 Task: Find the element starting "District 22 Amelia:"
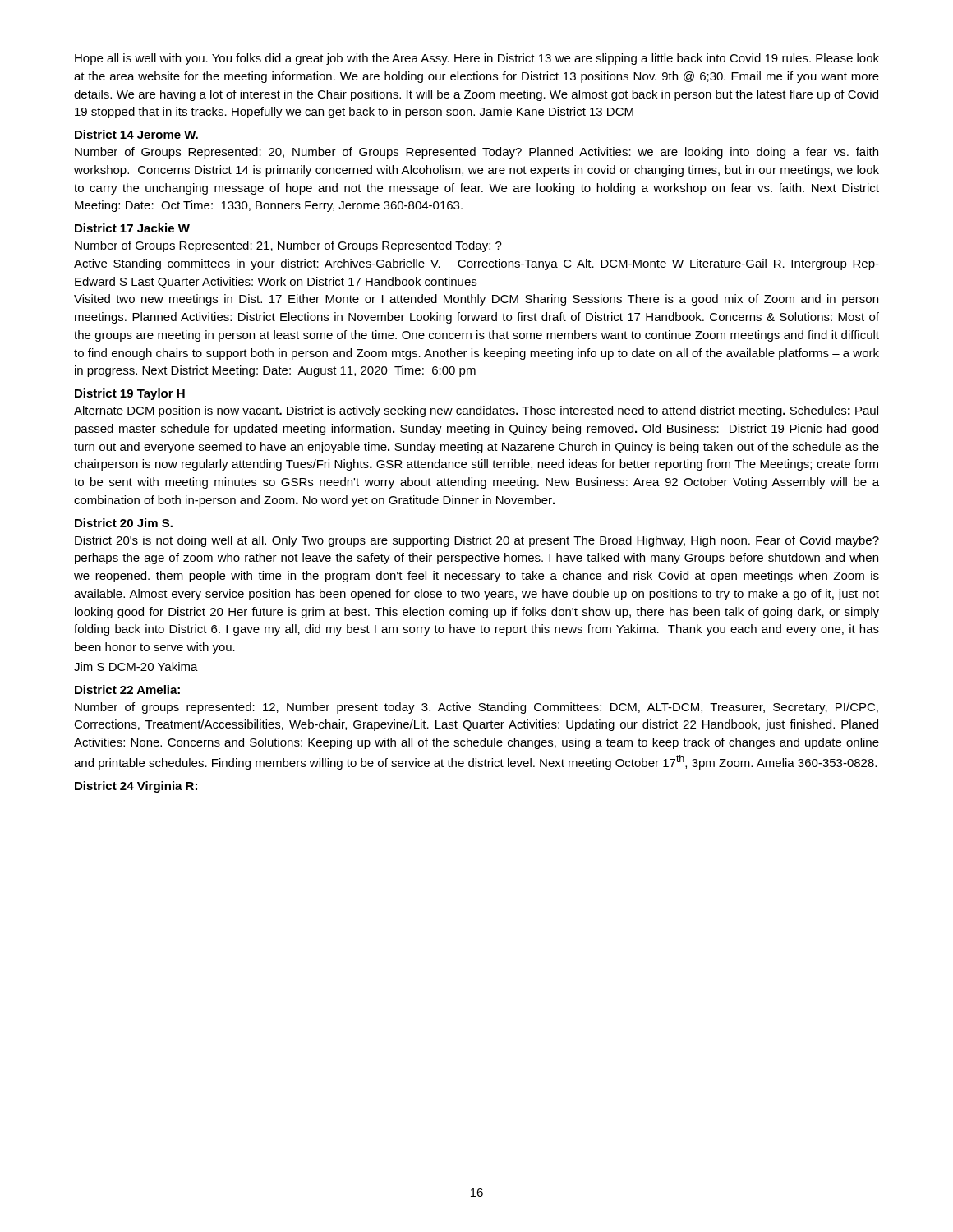(x=127, y=689)
